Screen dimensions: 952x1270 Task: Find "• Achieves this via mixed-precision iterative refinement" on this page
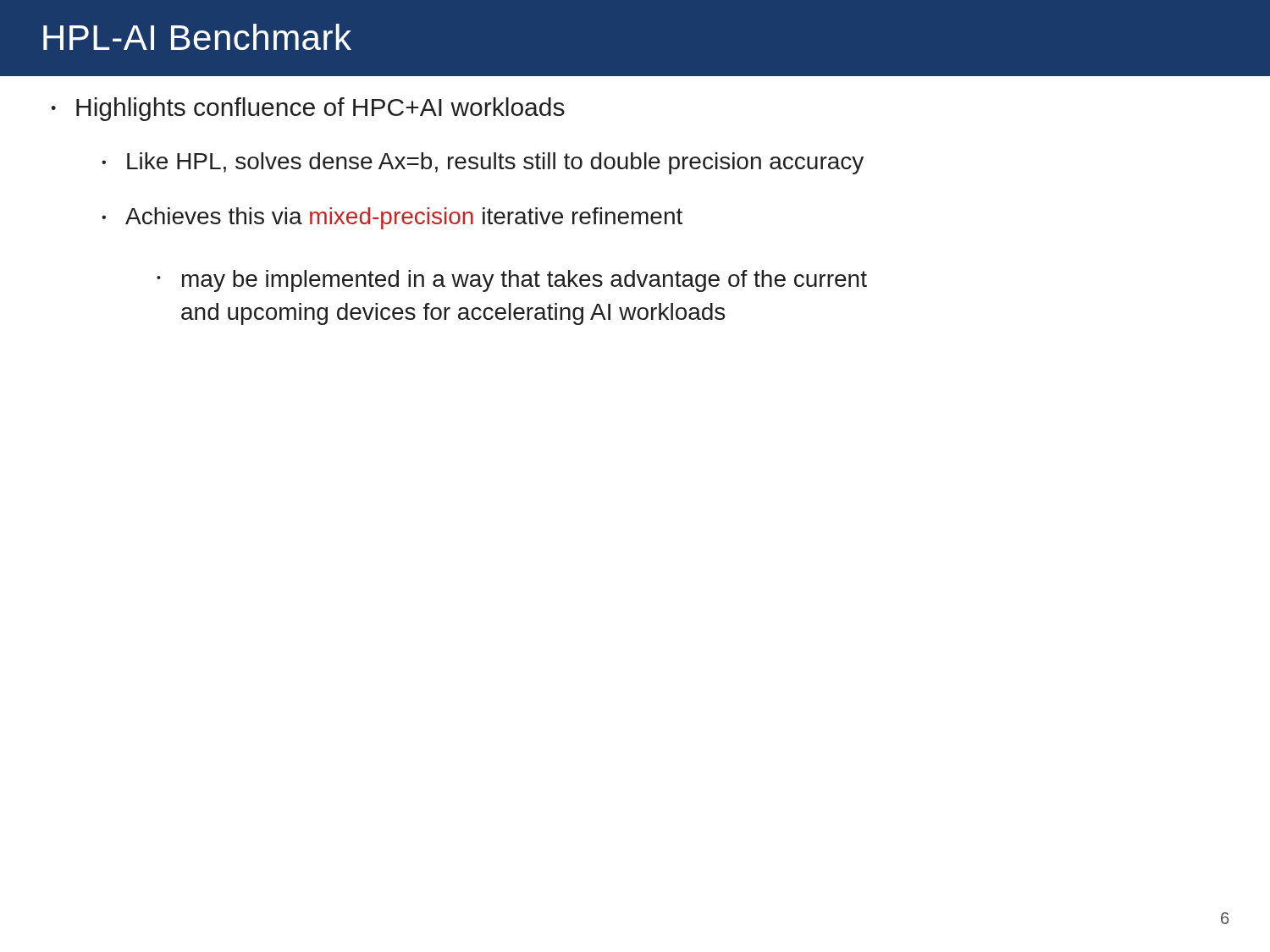click(x=660, y=217)
